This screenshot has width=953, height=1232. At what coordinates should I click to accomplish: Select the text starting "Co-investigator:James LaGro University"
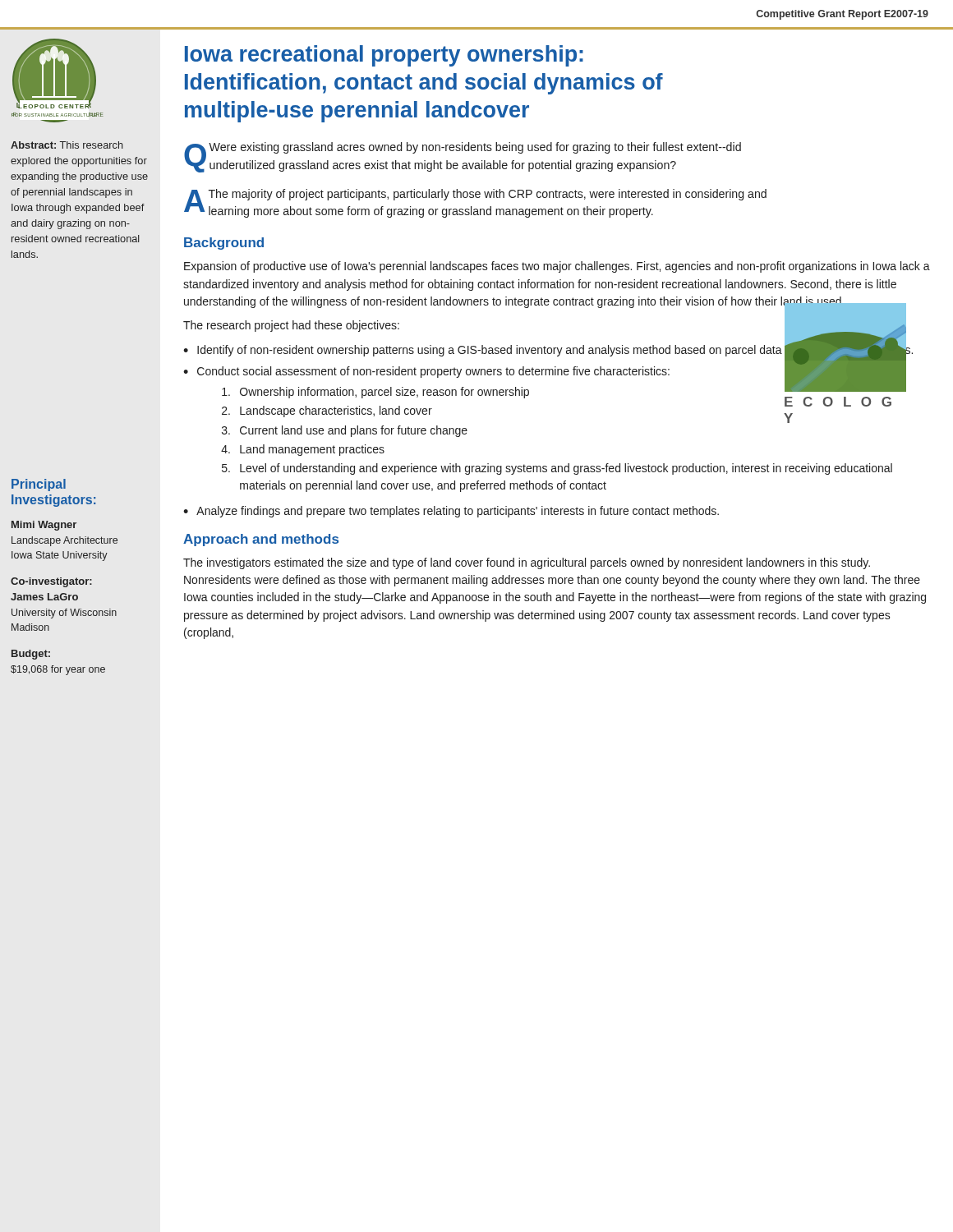click(80, 604)
